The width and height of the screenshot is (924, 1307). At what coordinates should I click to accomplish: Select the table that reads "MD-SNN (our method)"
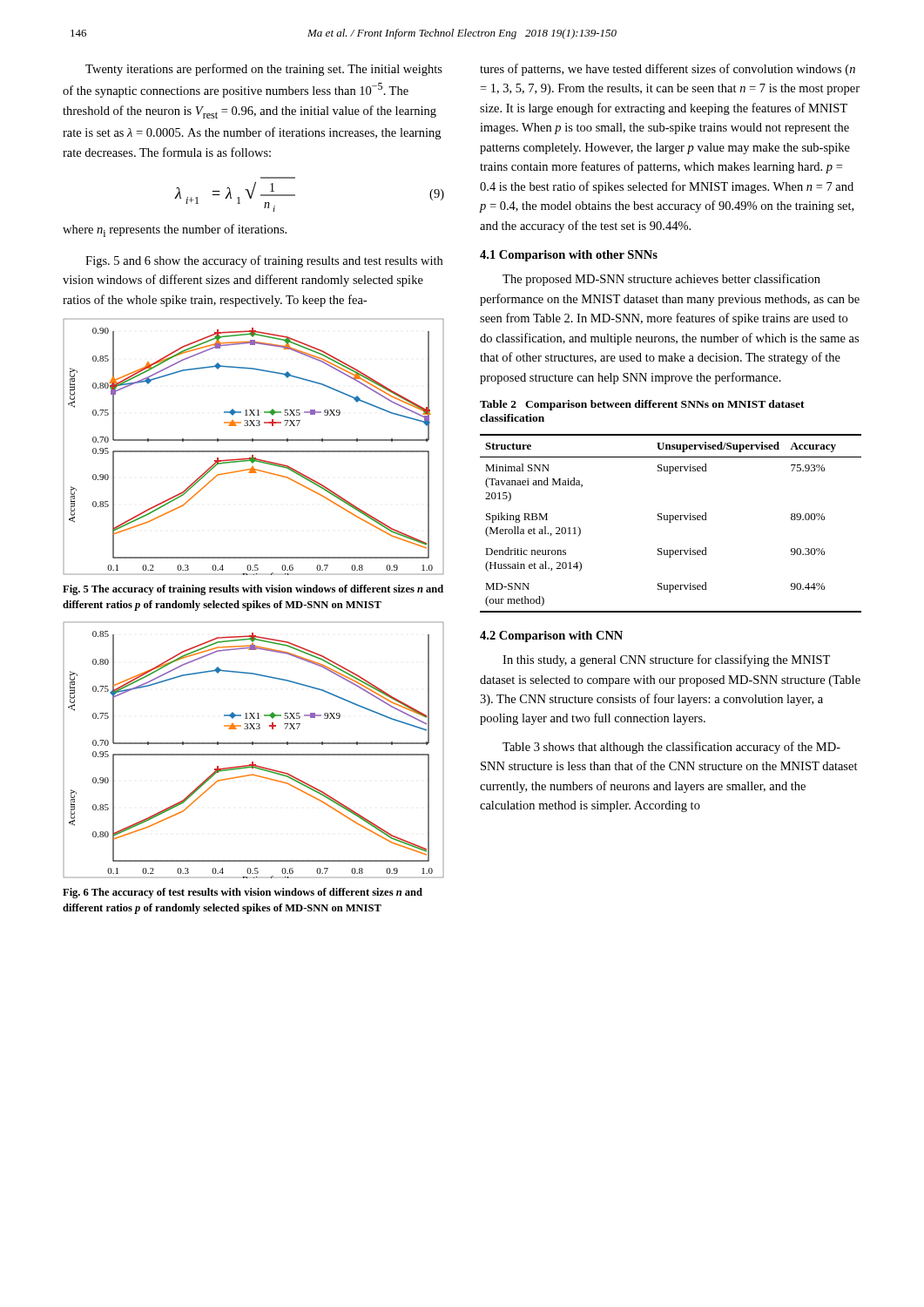coord(671,523)
